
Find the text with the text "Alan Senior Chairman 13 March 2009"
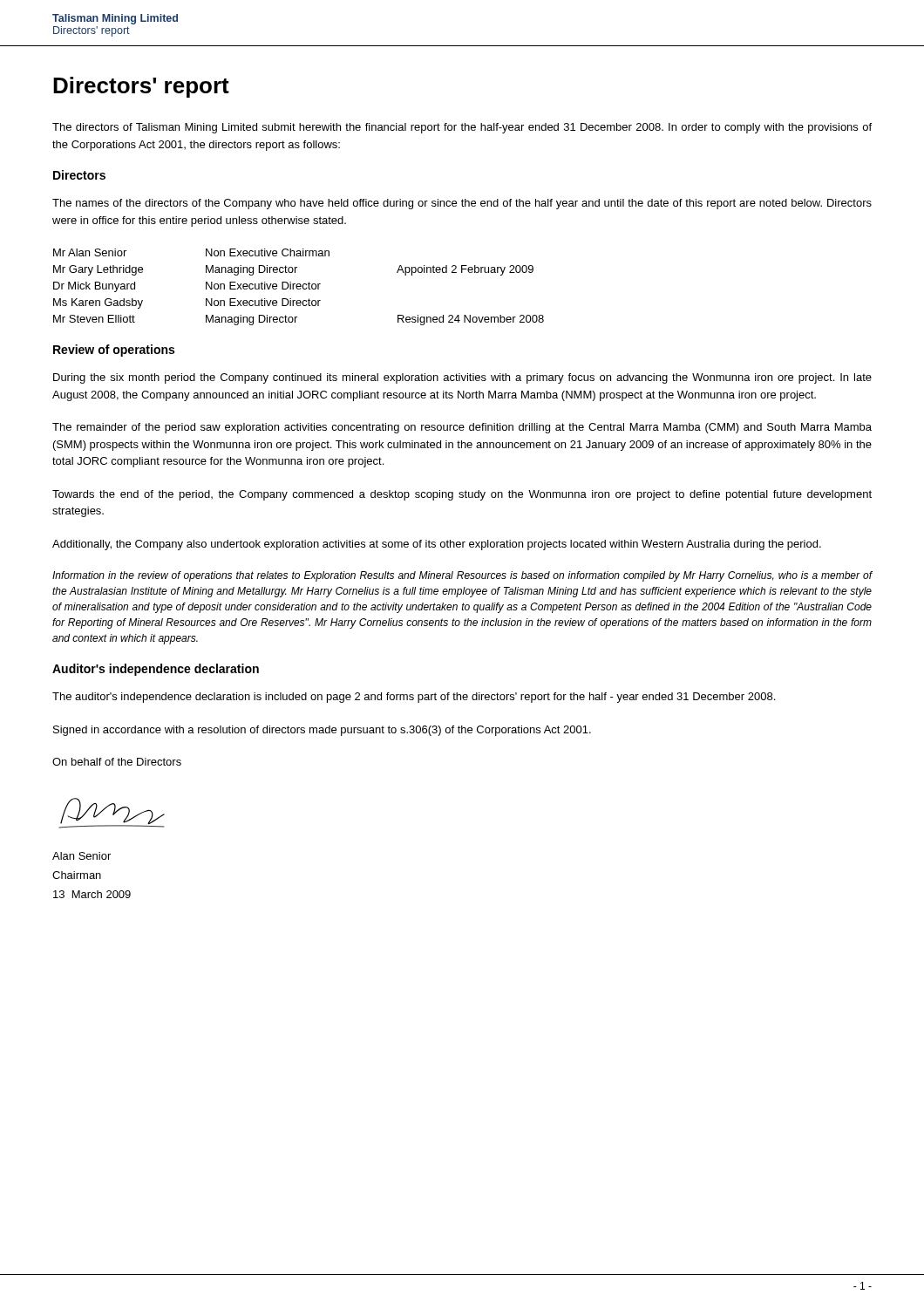92,875
